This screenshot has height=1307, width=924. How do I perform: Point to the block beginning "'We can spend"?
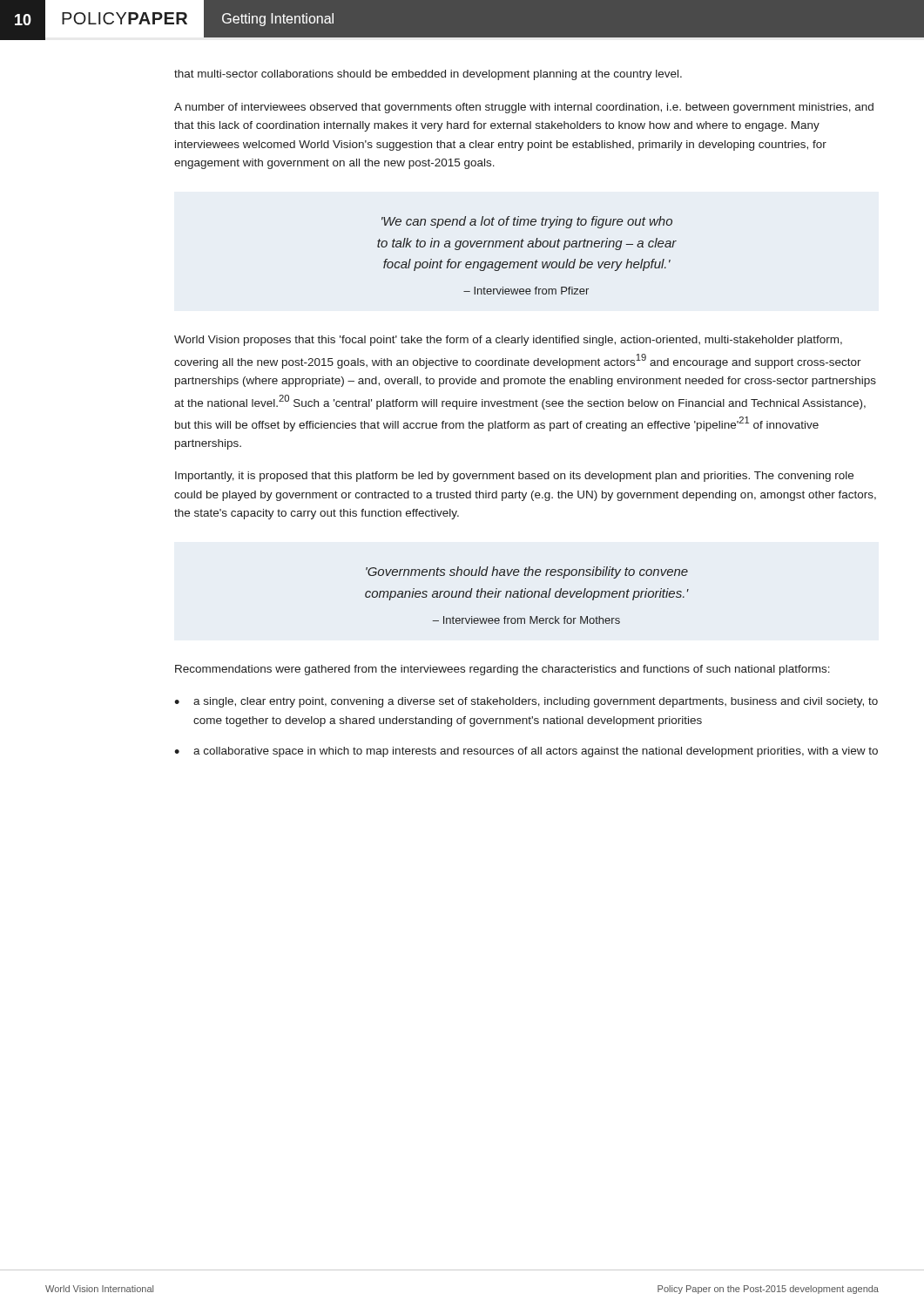pos(526,254)
